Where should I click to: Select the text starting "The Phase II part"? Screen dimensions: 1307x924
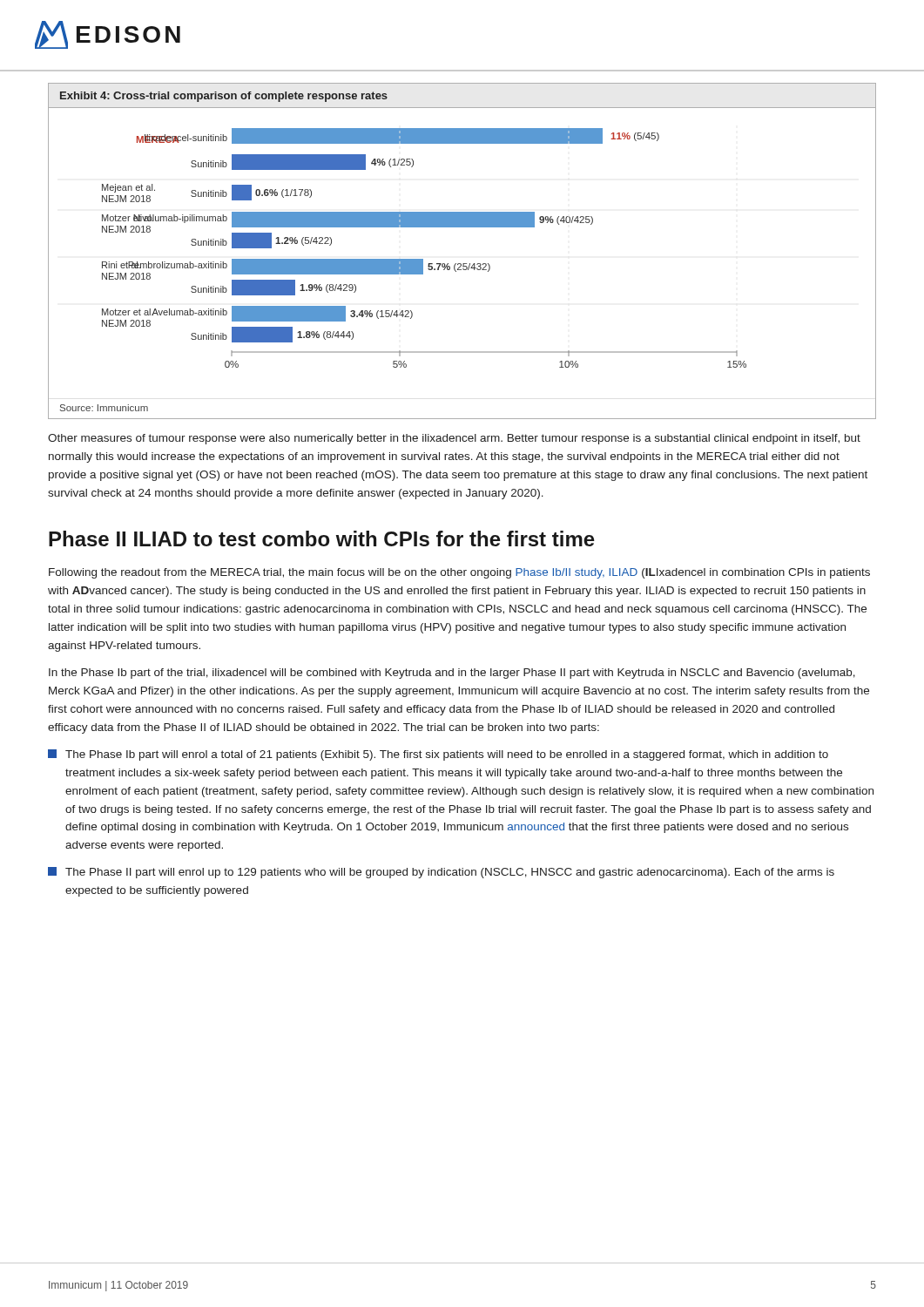pos(462,882)
